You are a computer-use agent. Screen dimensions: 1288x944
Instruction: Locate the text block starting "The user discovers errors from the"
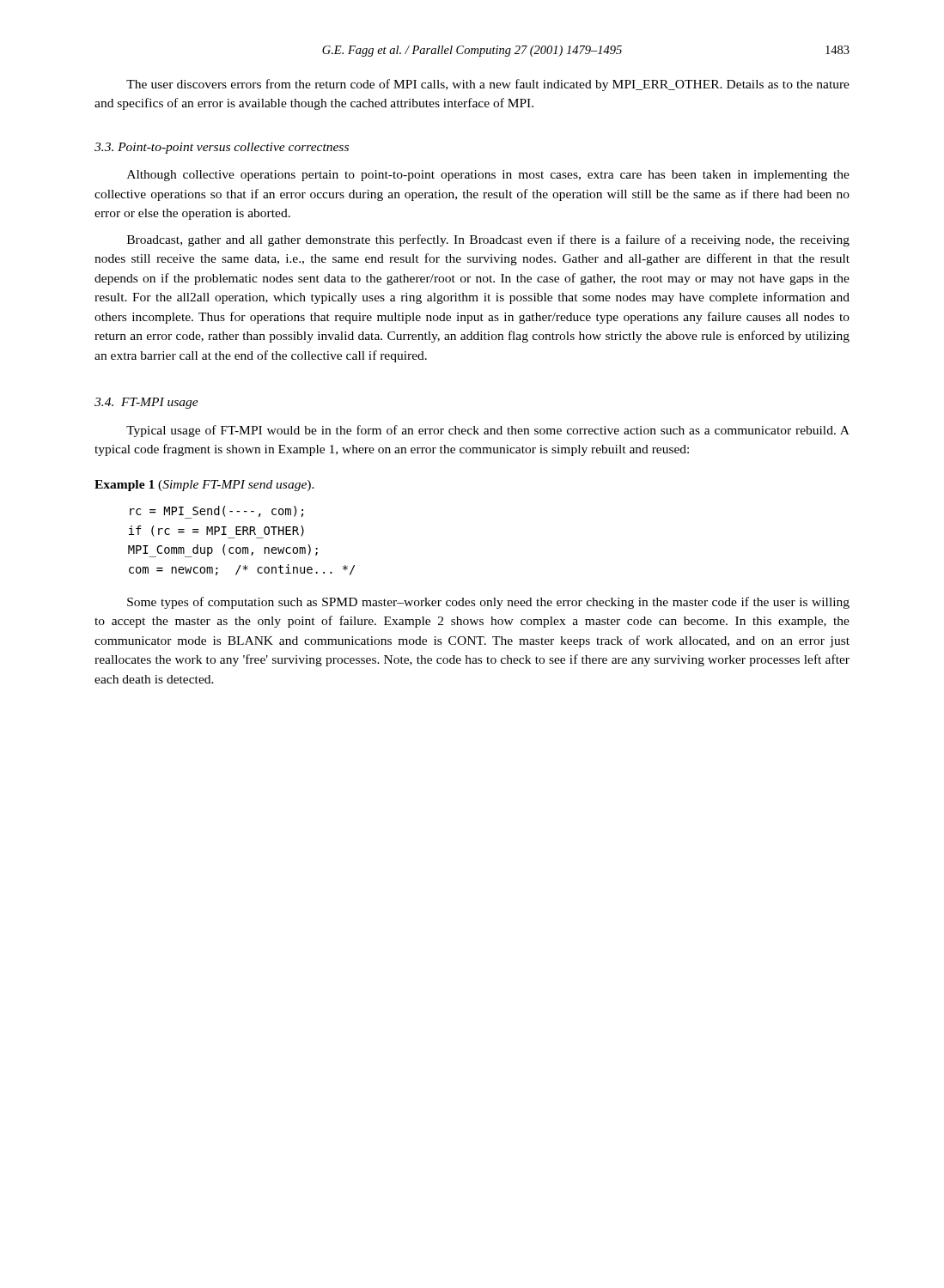point(472,94)
